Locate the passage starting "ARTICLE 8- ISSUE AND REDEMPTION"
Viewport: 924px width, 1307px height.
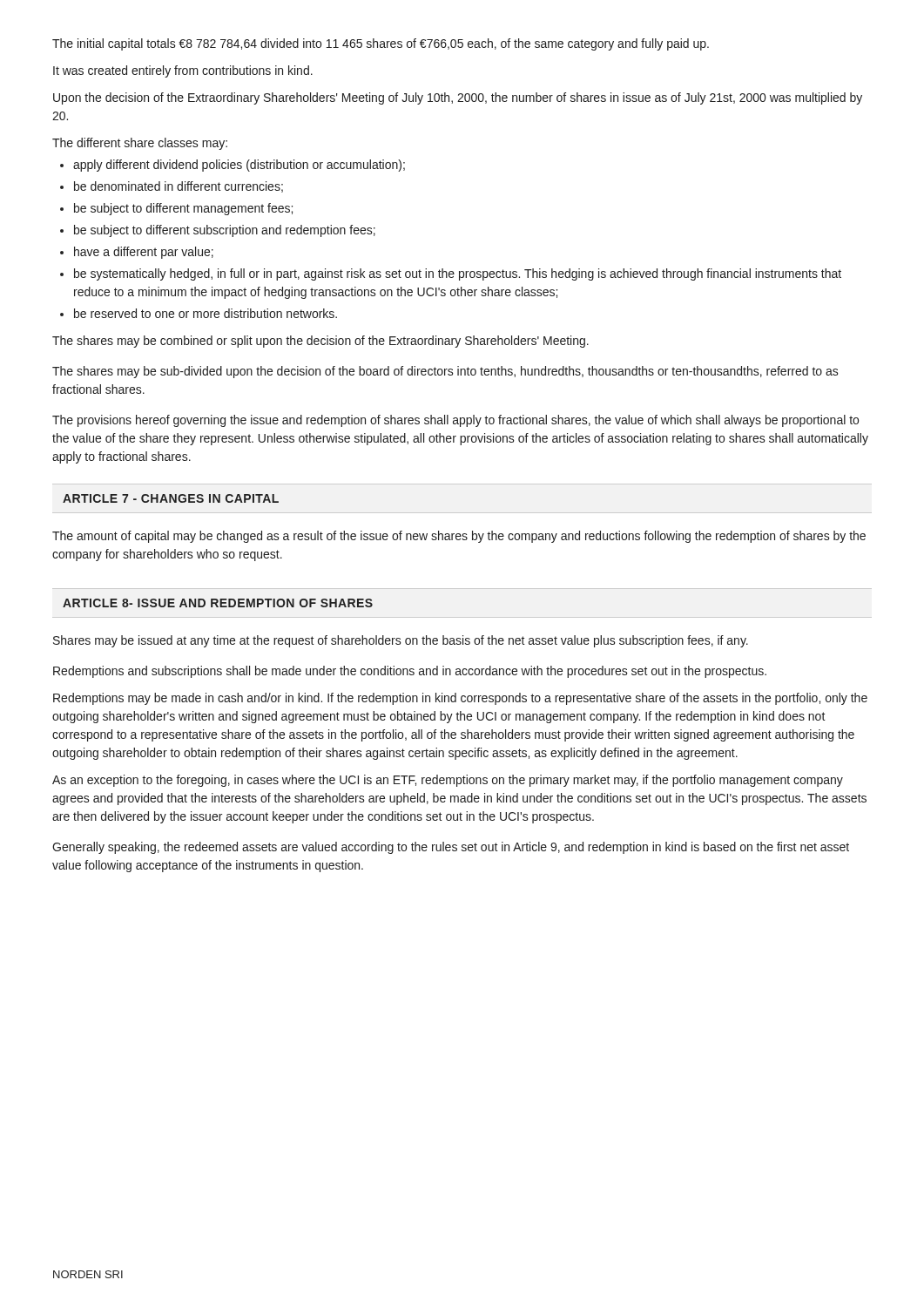(x=218, y=603)
